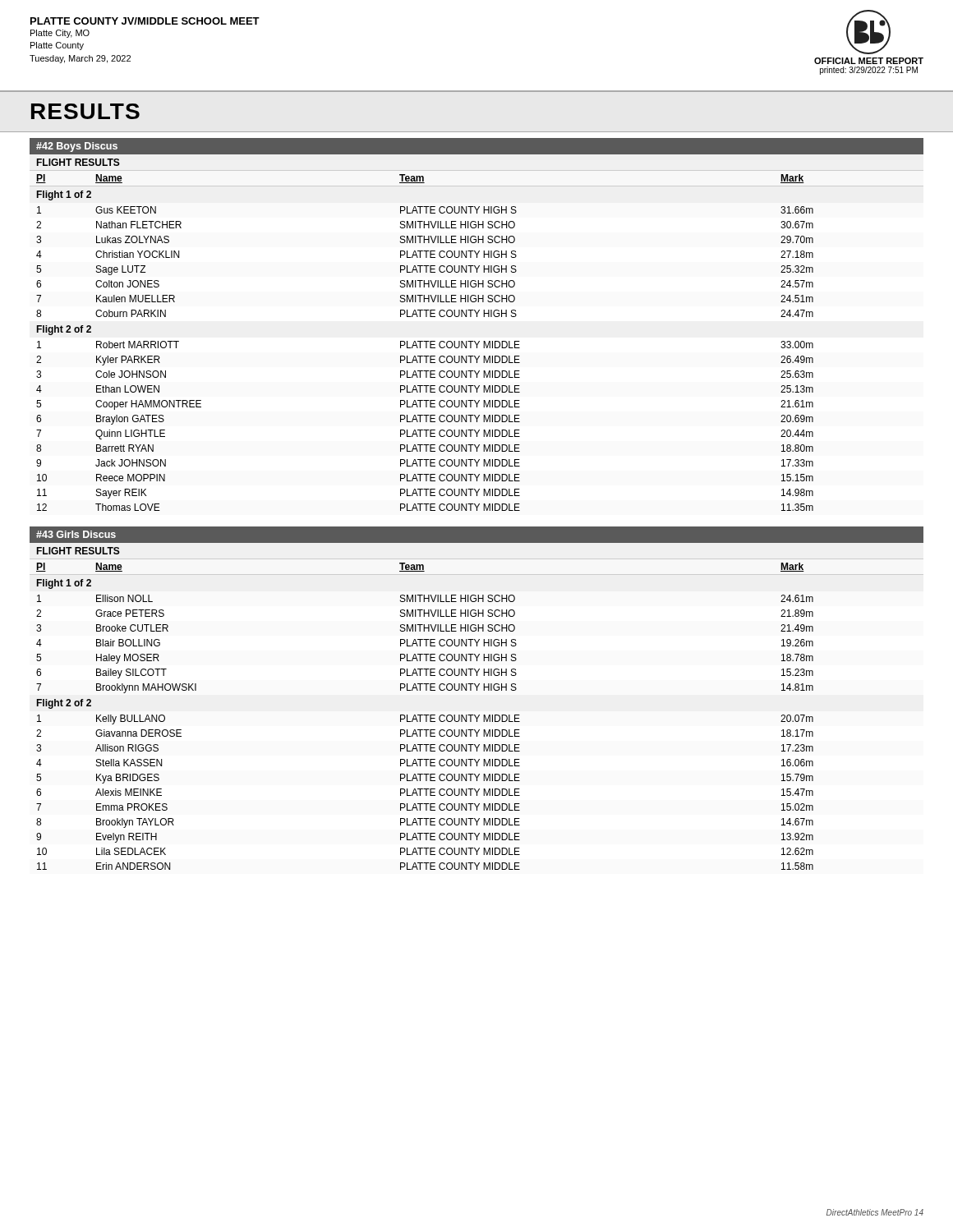Find the section header containing "#43 Girls Discus"
Viewport: 953px width, 1232px height.
pos(76,535)
